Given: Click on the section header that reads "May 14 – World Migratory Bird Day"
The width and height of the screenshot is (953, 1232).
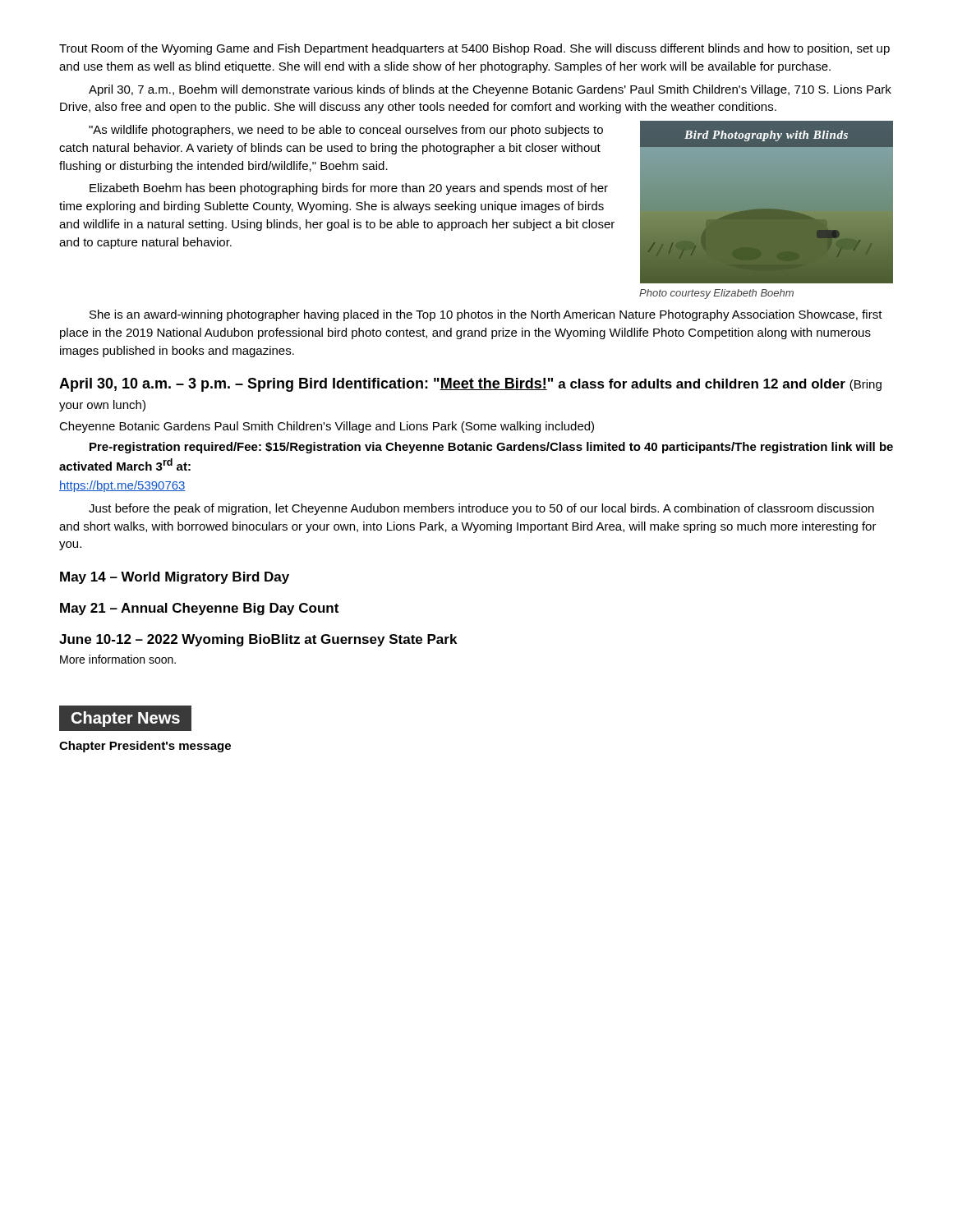Looking at the screenshot, I should [x=174, y=577].
